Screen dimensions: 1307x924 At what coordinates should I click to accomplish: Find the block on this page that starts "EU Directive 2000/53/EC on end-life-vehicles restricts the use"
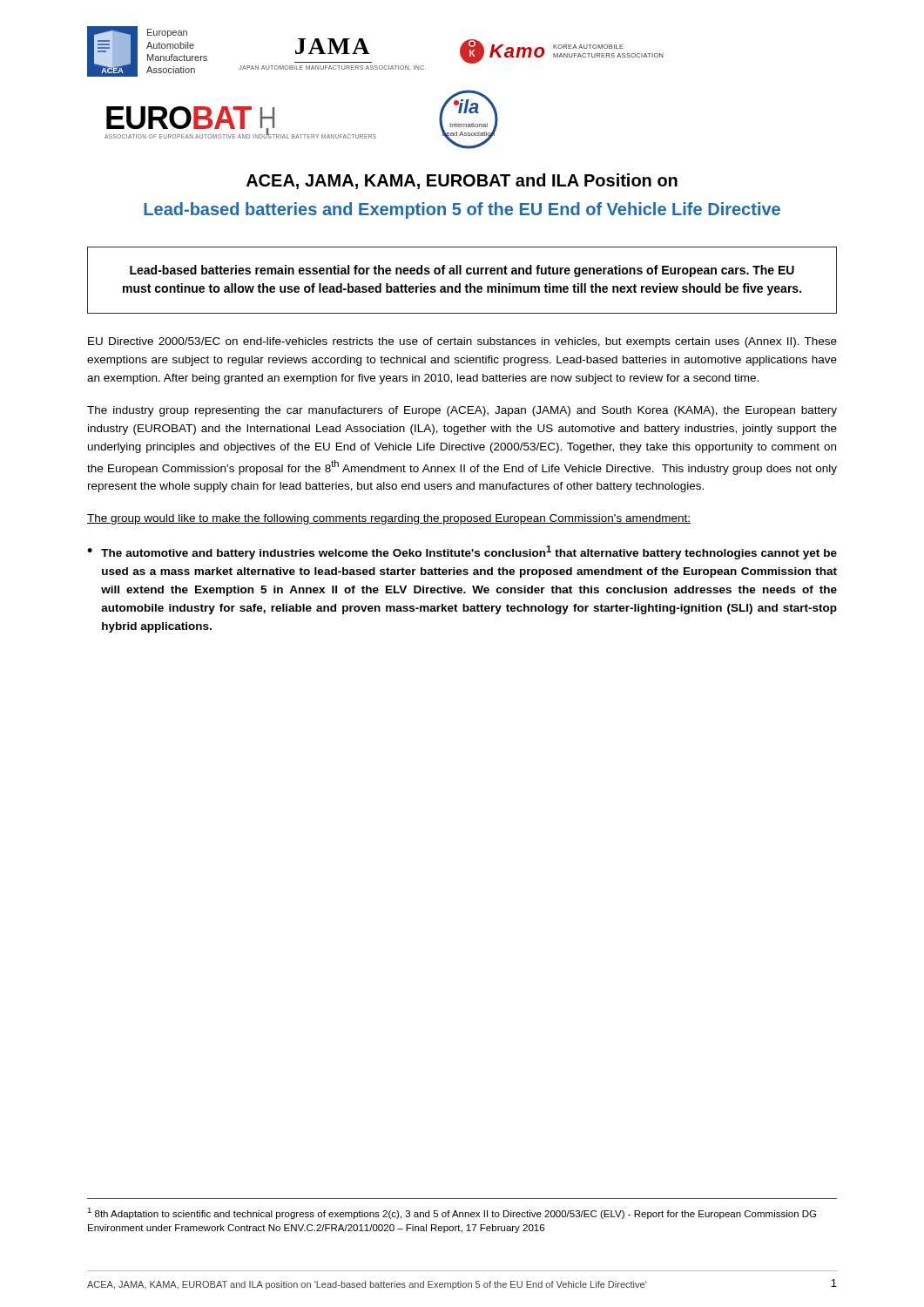(462, 359)
